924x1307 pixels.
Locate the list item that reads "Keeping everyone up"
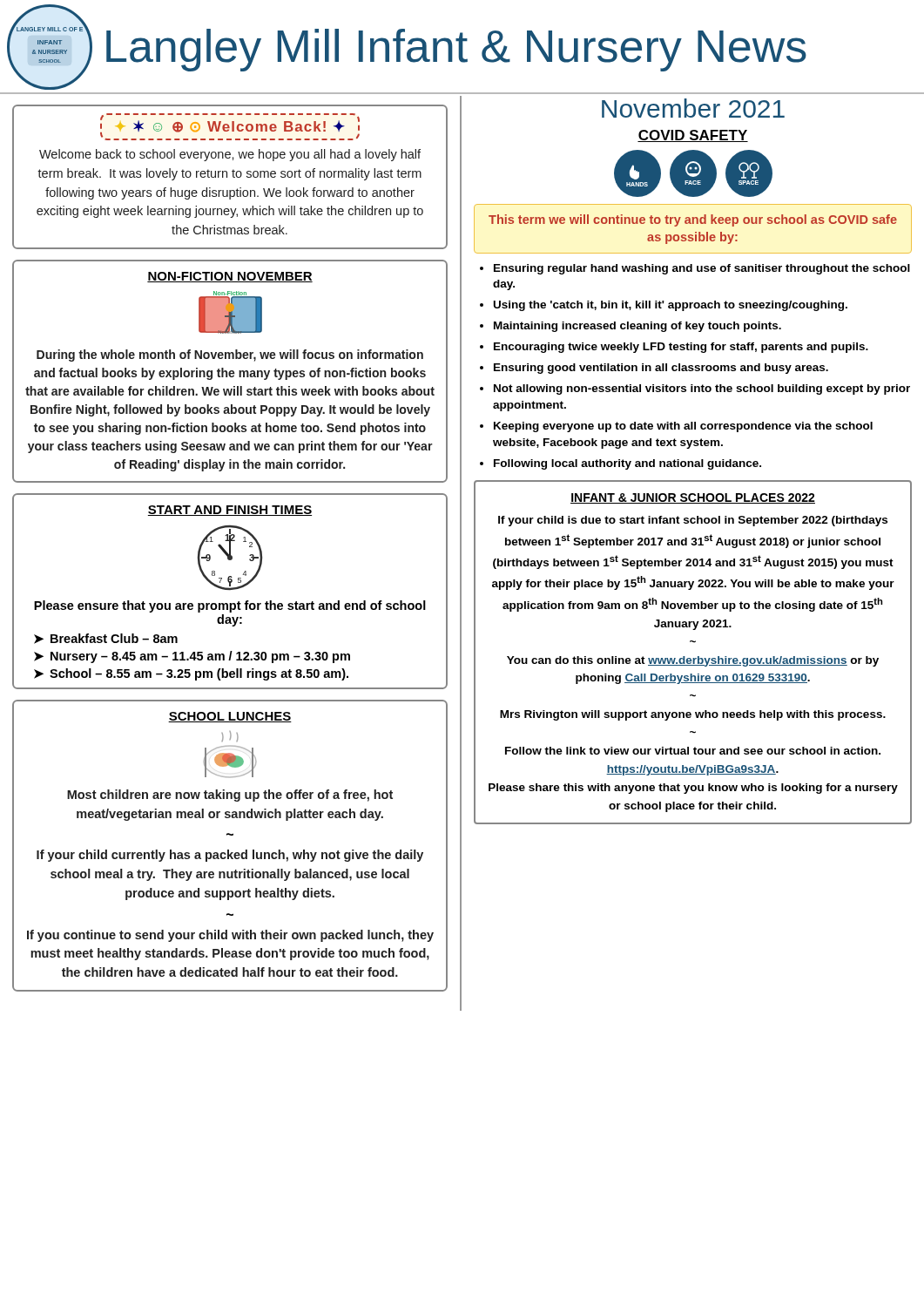(683, 434)
